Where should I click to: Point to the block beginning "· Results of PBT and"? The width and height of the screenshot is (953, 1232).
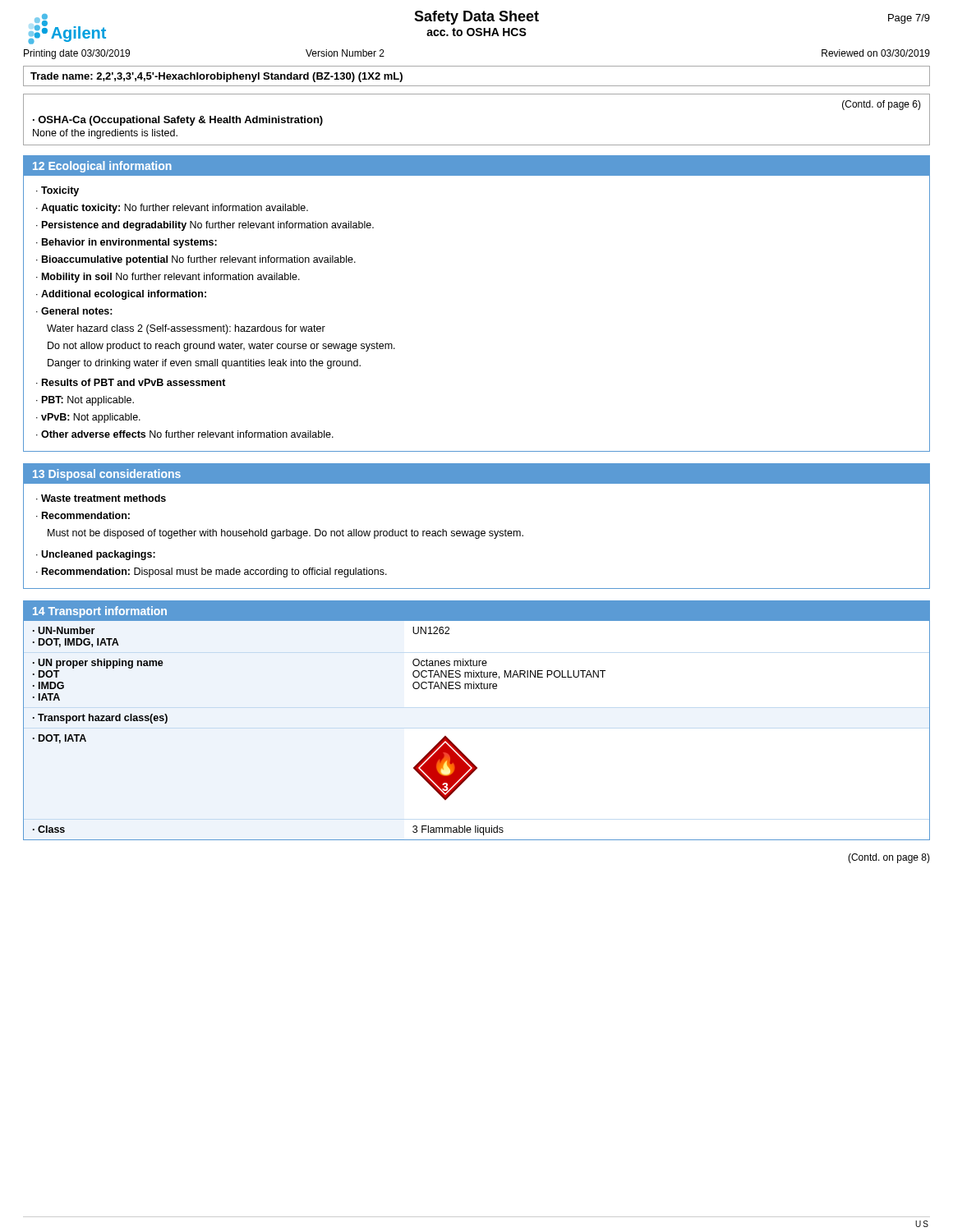coord(130,383)
